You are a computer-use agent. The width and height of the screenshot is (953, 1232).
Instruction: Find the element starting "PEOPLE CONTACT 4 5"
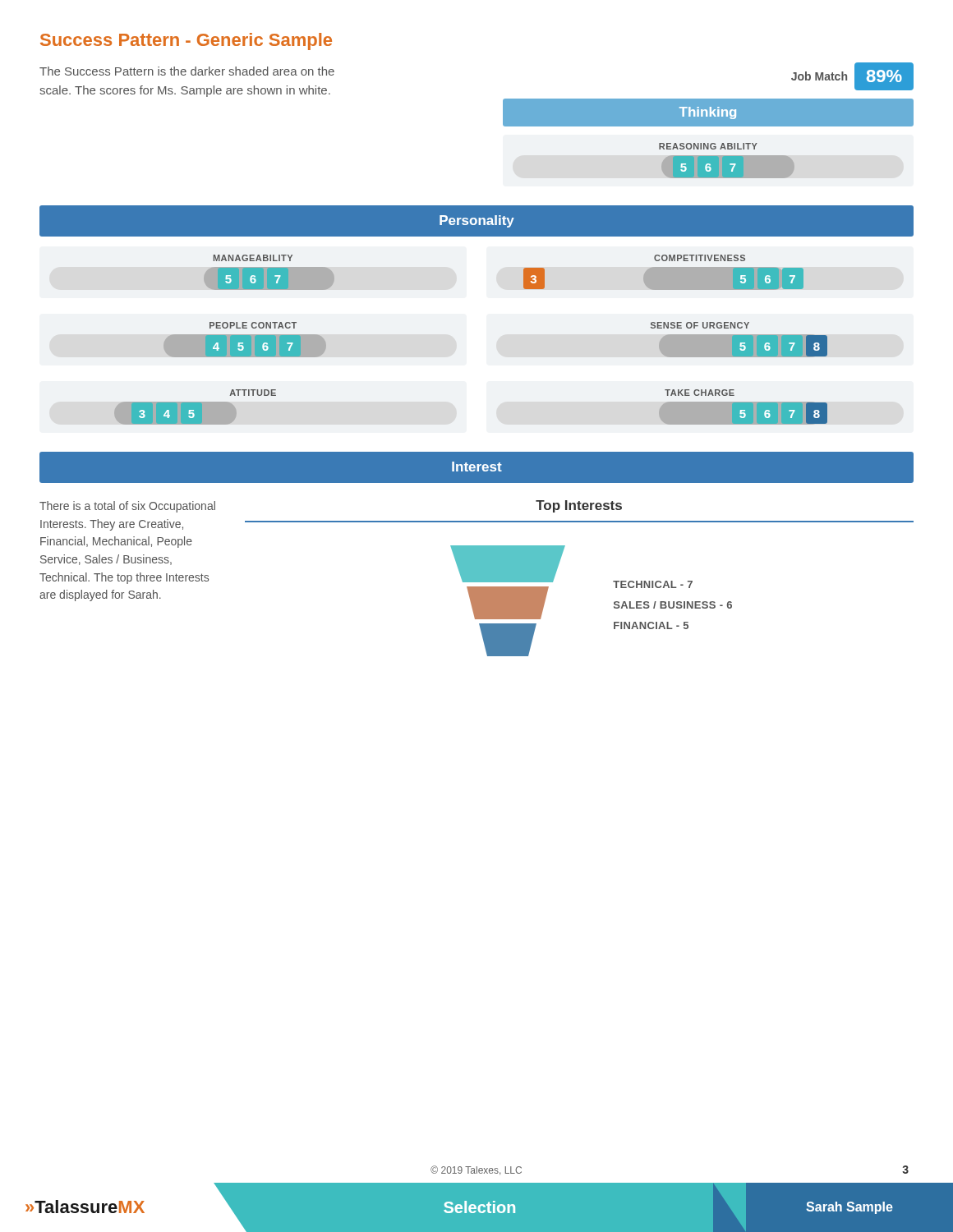[253, 339]
